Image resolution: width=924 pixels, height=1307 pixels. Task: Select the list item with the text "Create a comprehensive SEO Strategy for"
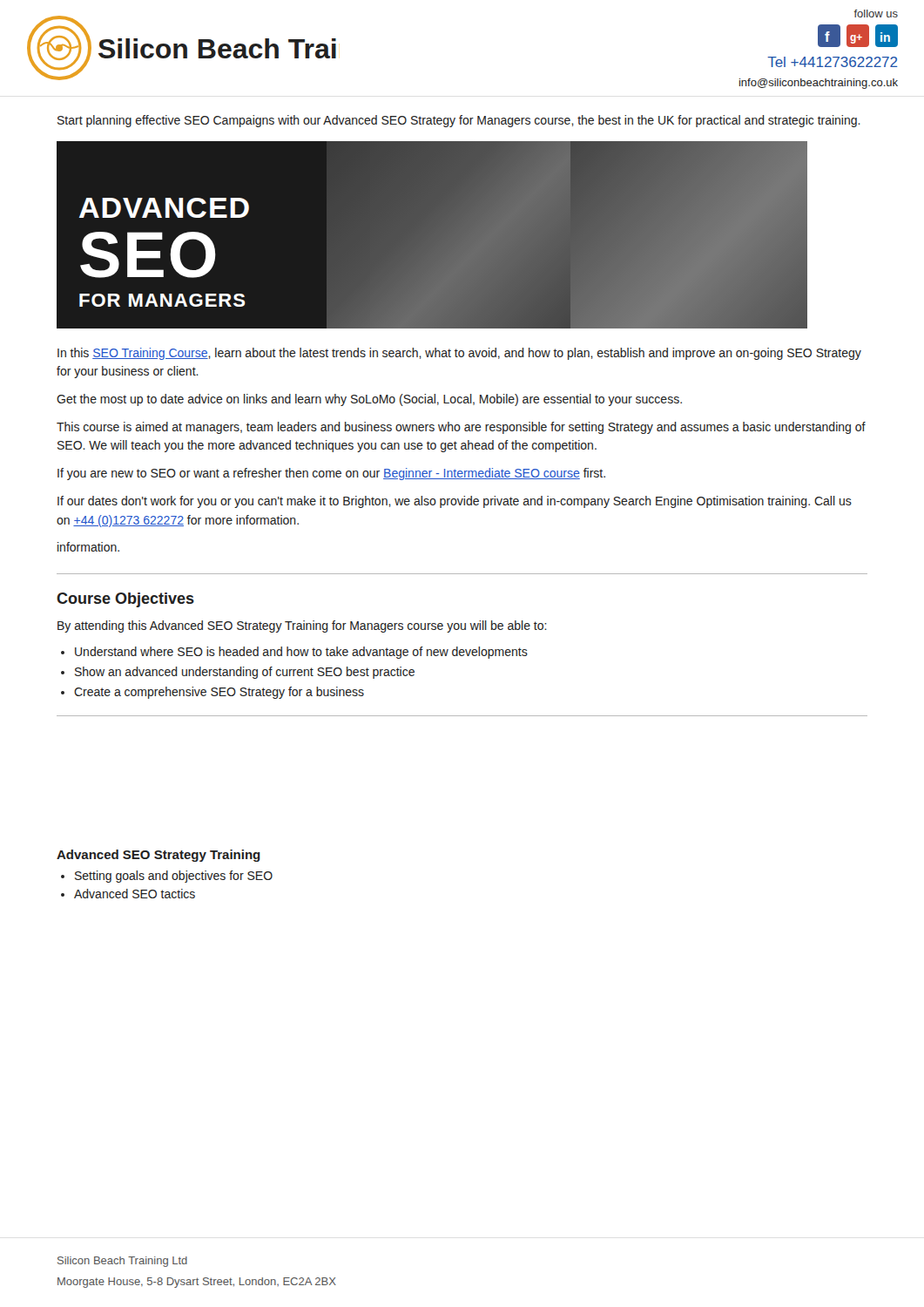[219, 694]
